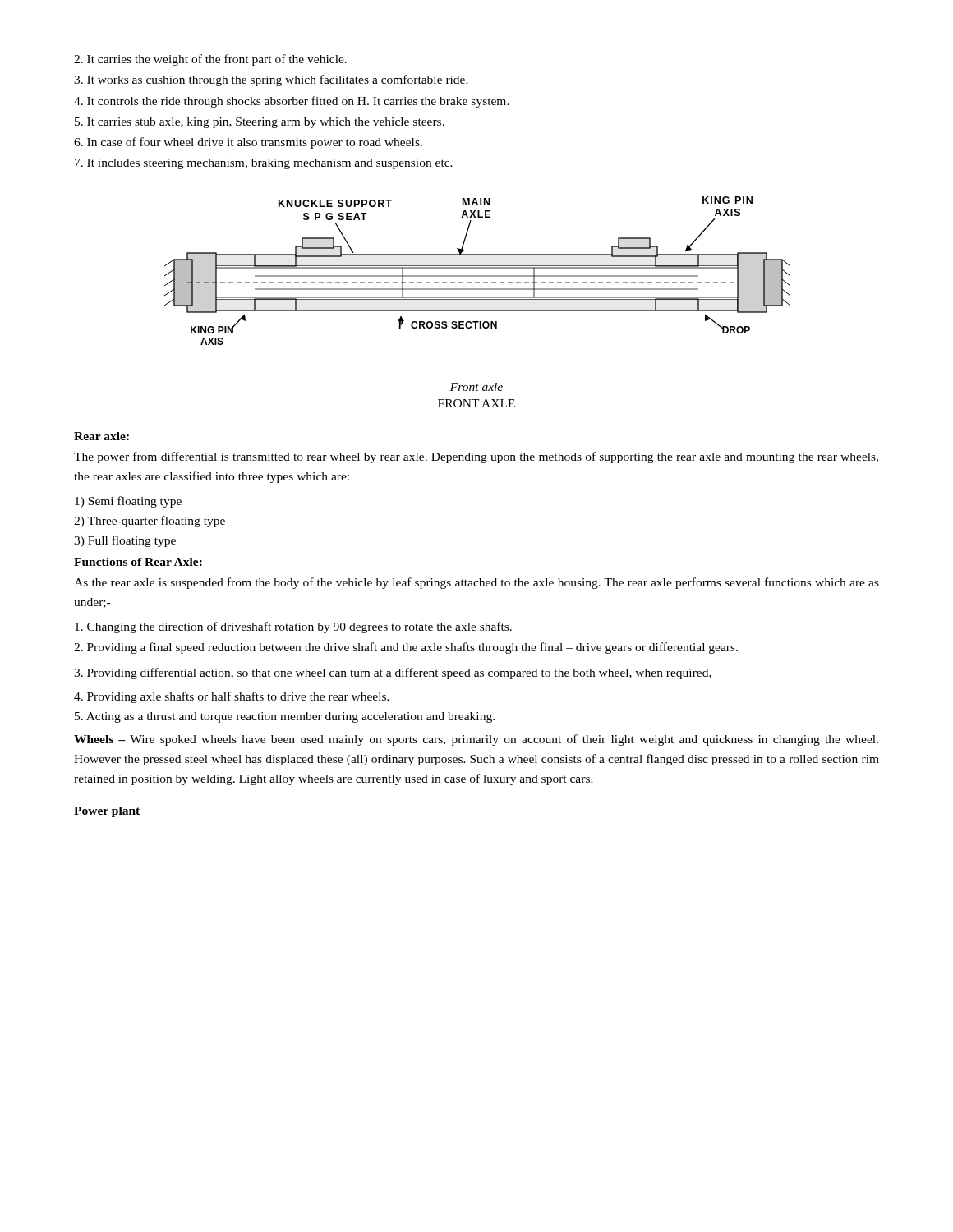The image size is (953, 1232).
Task: Find the block on this page that starts "4. Providing axle shafts or"
Action: click(x=232, y=696)
